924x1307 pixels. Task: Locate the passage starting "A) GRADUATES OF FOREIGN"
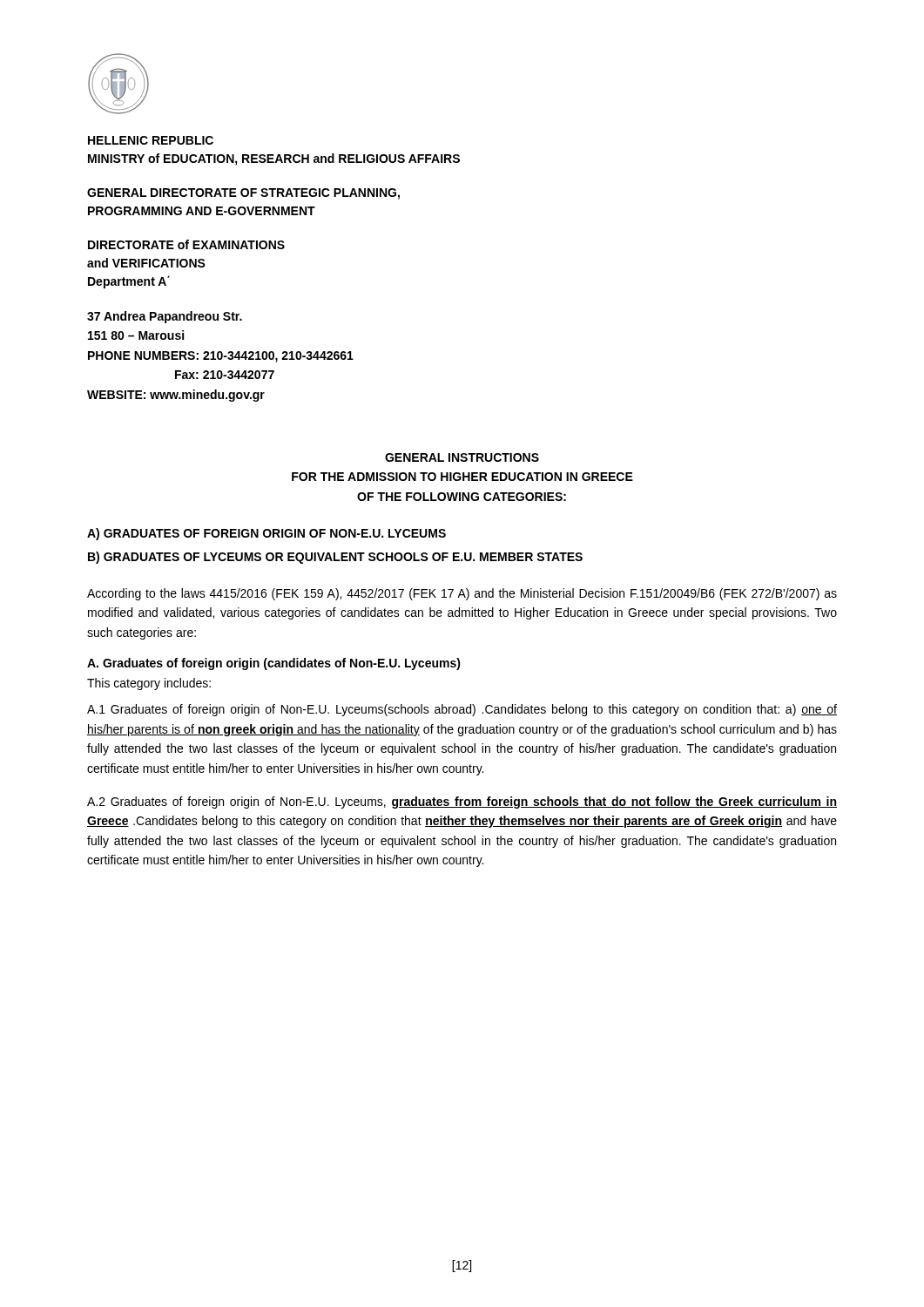click(267, 533)
